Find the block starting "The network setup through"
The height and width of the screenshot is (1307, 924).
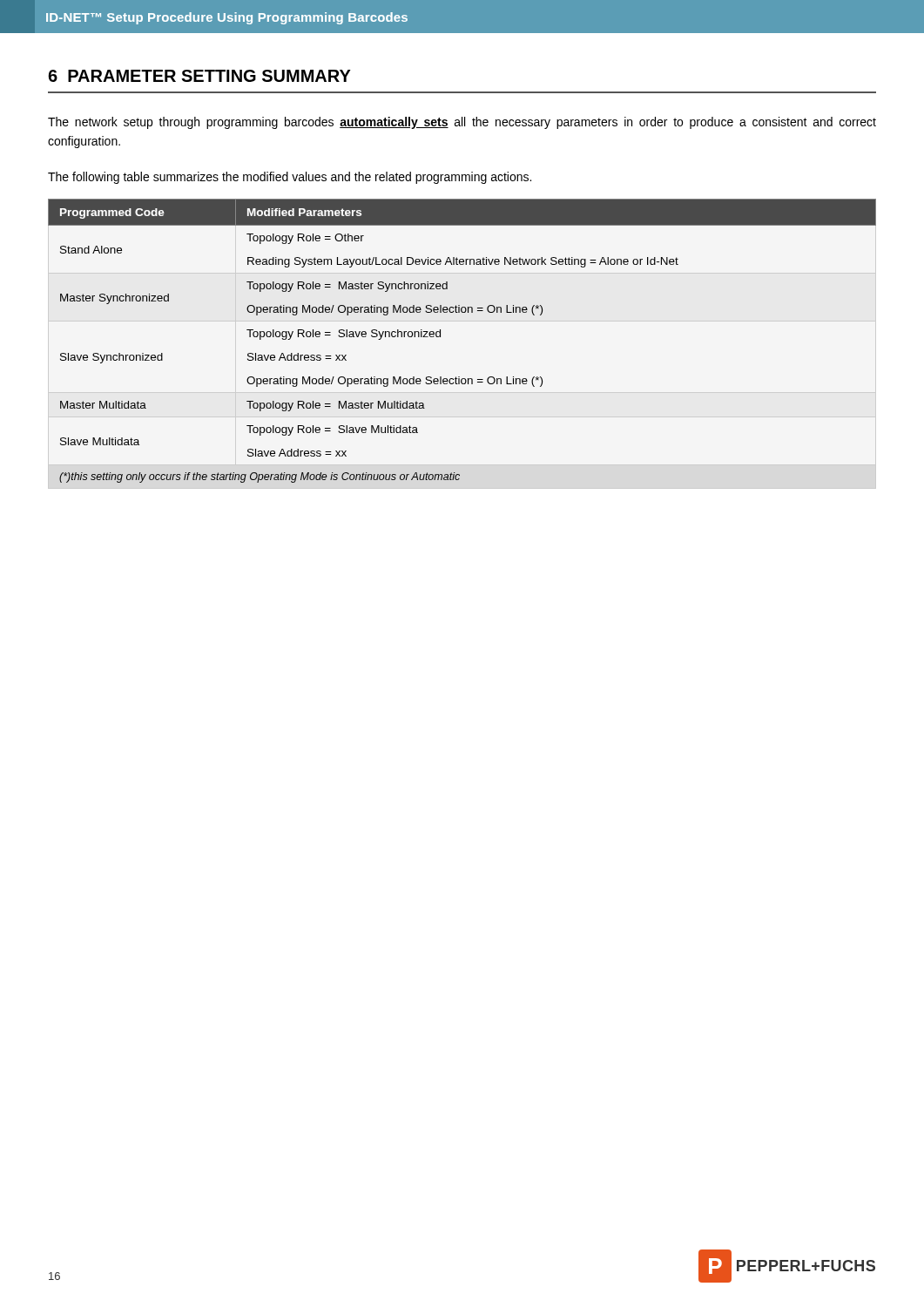coord(462,132)
